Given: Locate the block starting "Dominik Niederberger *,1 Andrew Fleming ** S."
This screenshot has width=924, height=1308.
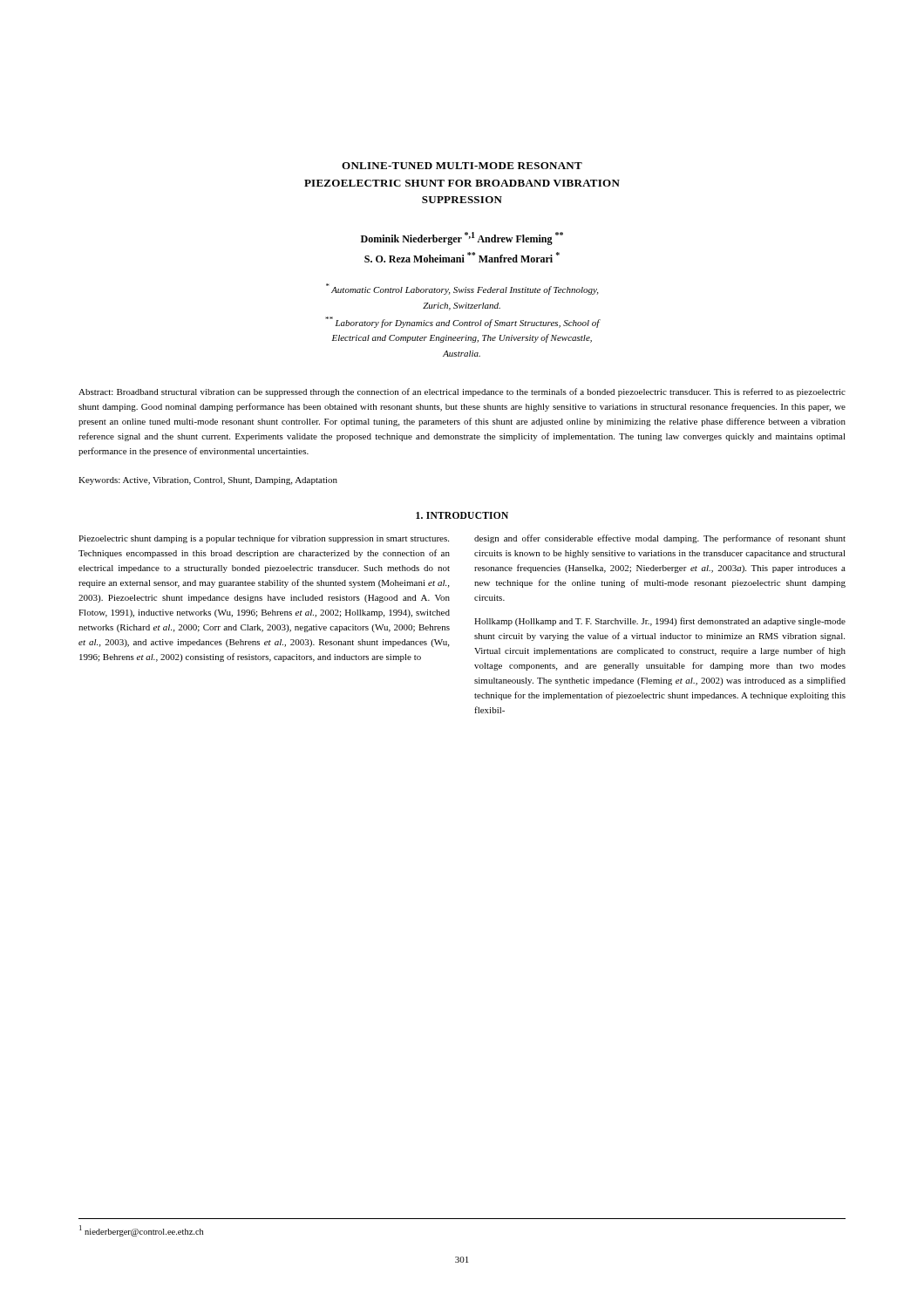Looking at the screenshot, I should click(x=462, y=247).
